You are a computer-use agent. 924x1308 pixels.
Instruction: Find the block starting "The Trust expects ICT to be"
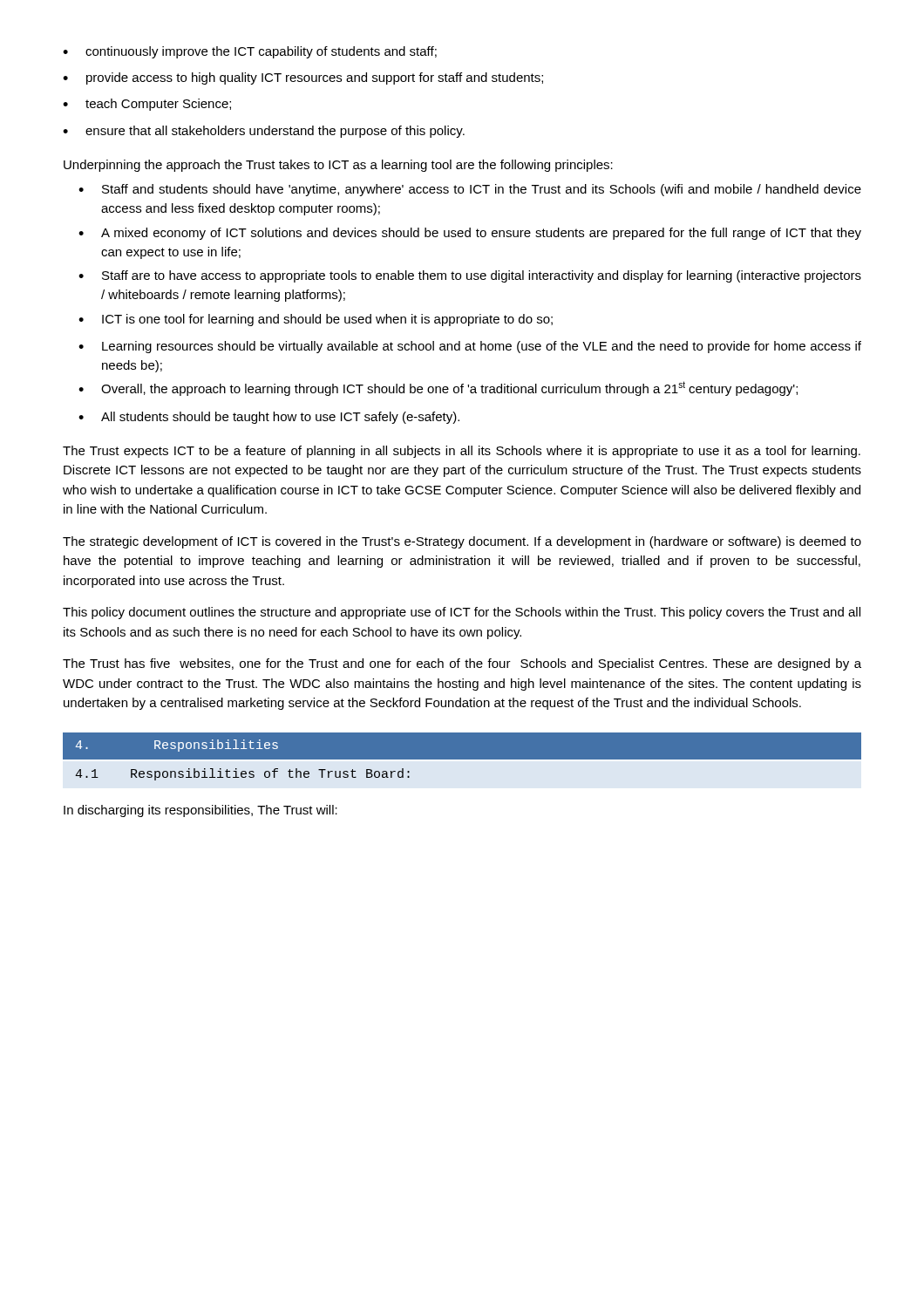pyautogui.click(x=462, y=480)
